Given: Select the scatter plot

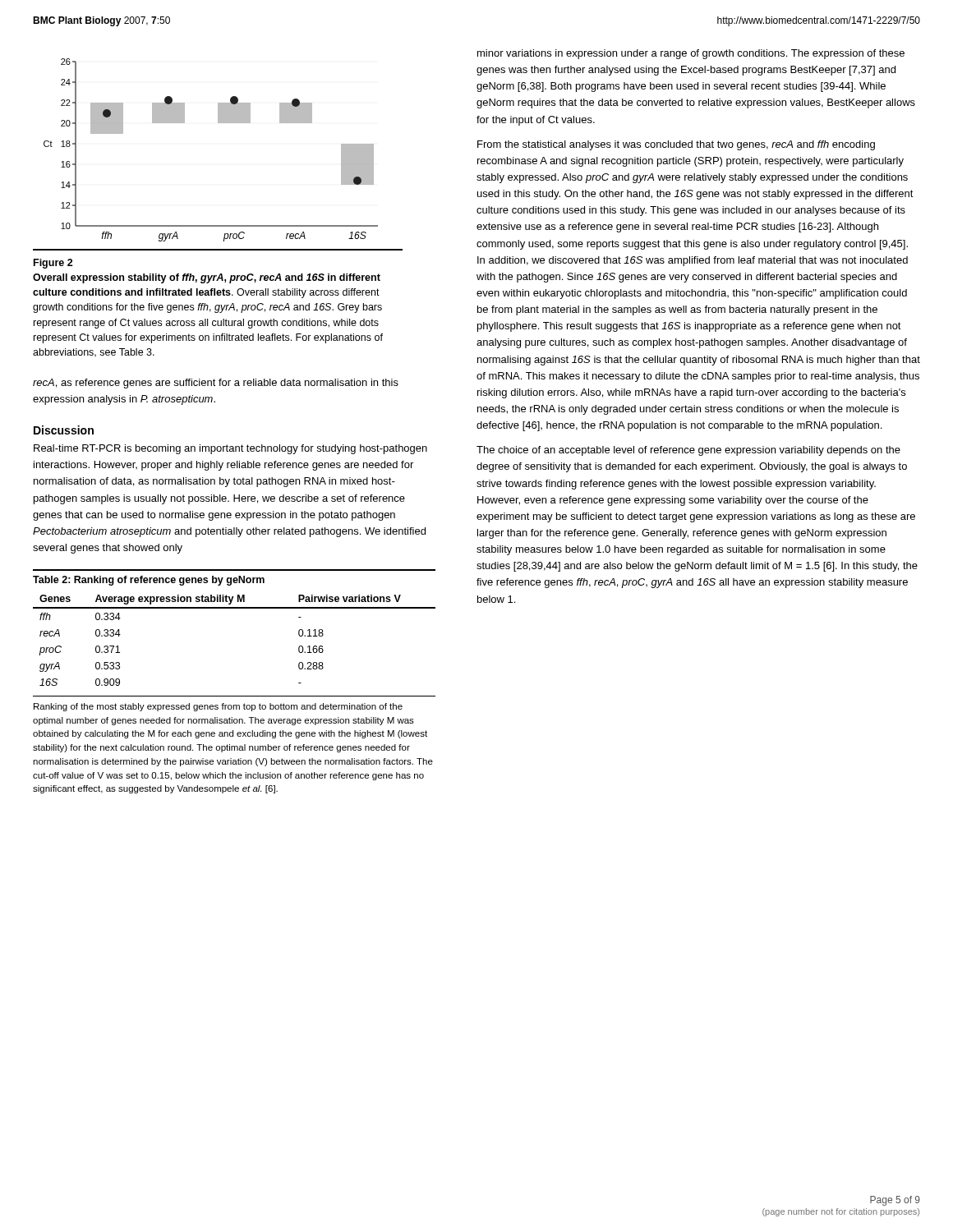Looking at the screenshot, I should [218, 144].
